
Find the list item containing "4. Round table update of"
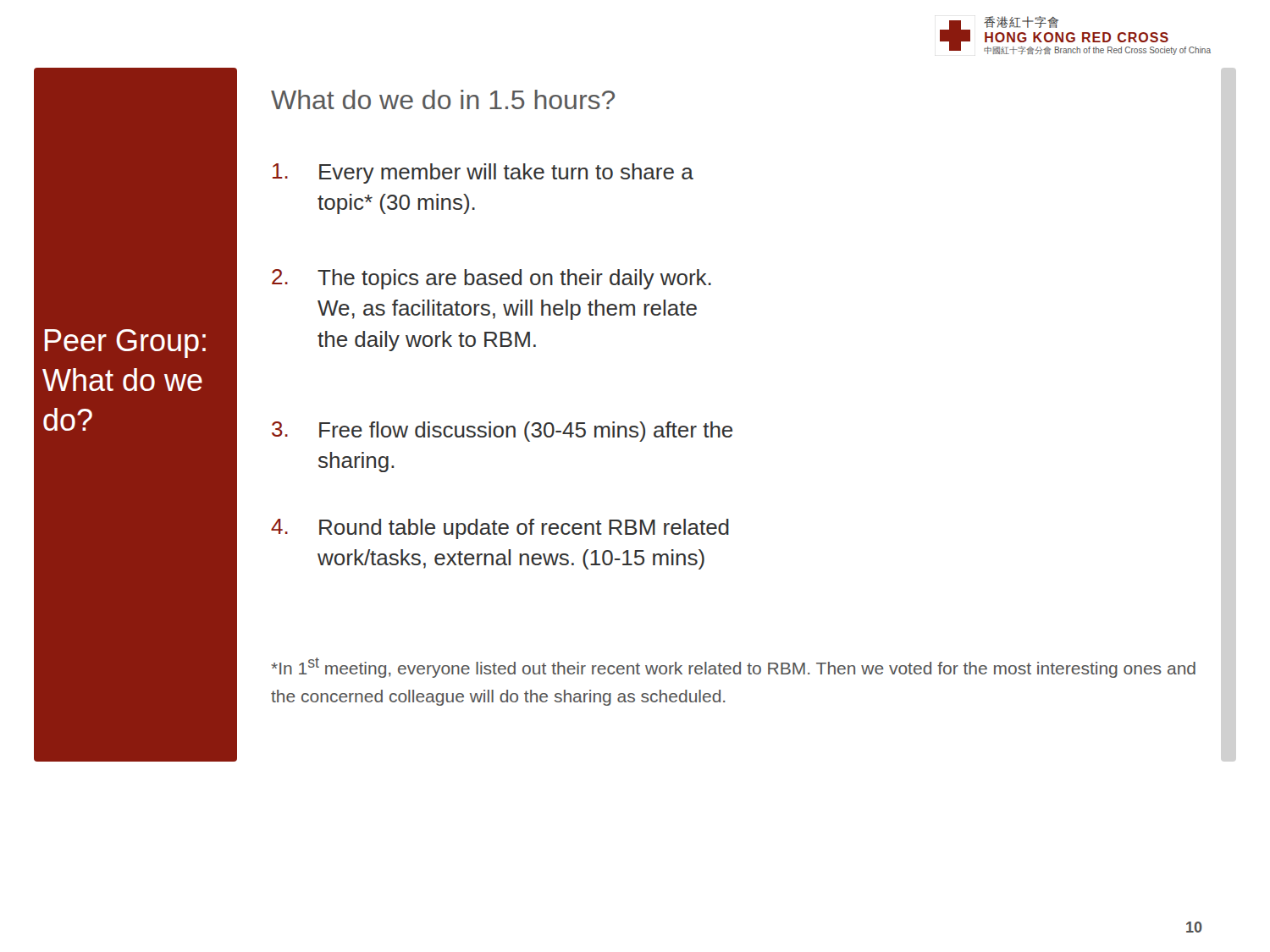pos(500,543)
